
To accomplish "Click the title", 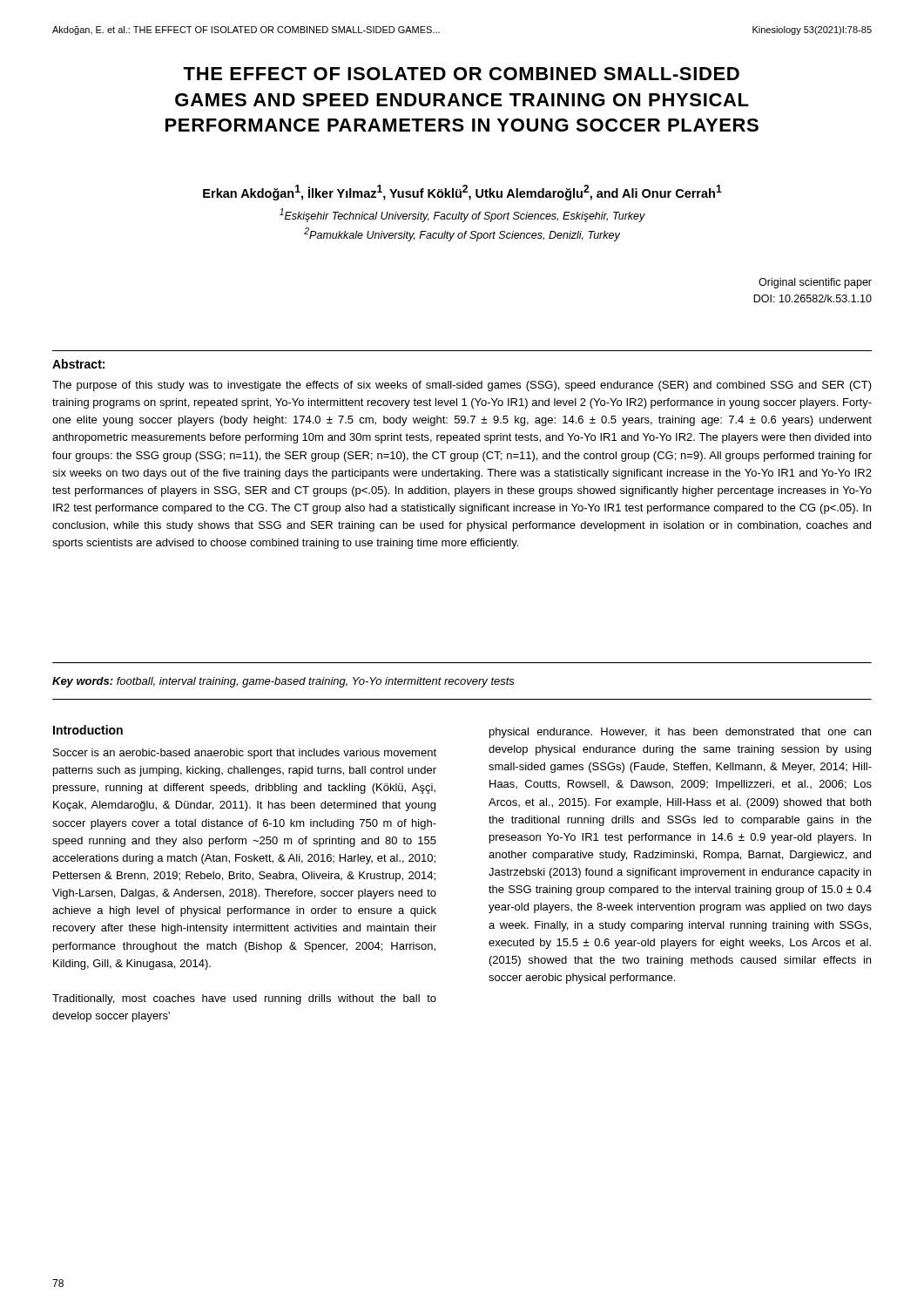I will tap(462, 100).
